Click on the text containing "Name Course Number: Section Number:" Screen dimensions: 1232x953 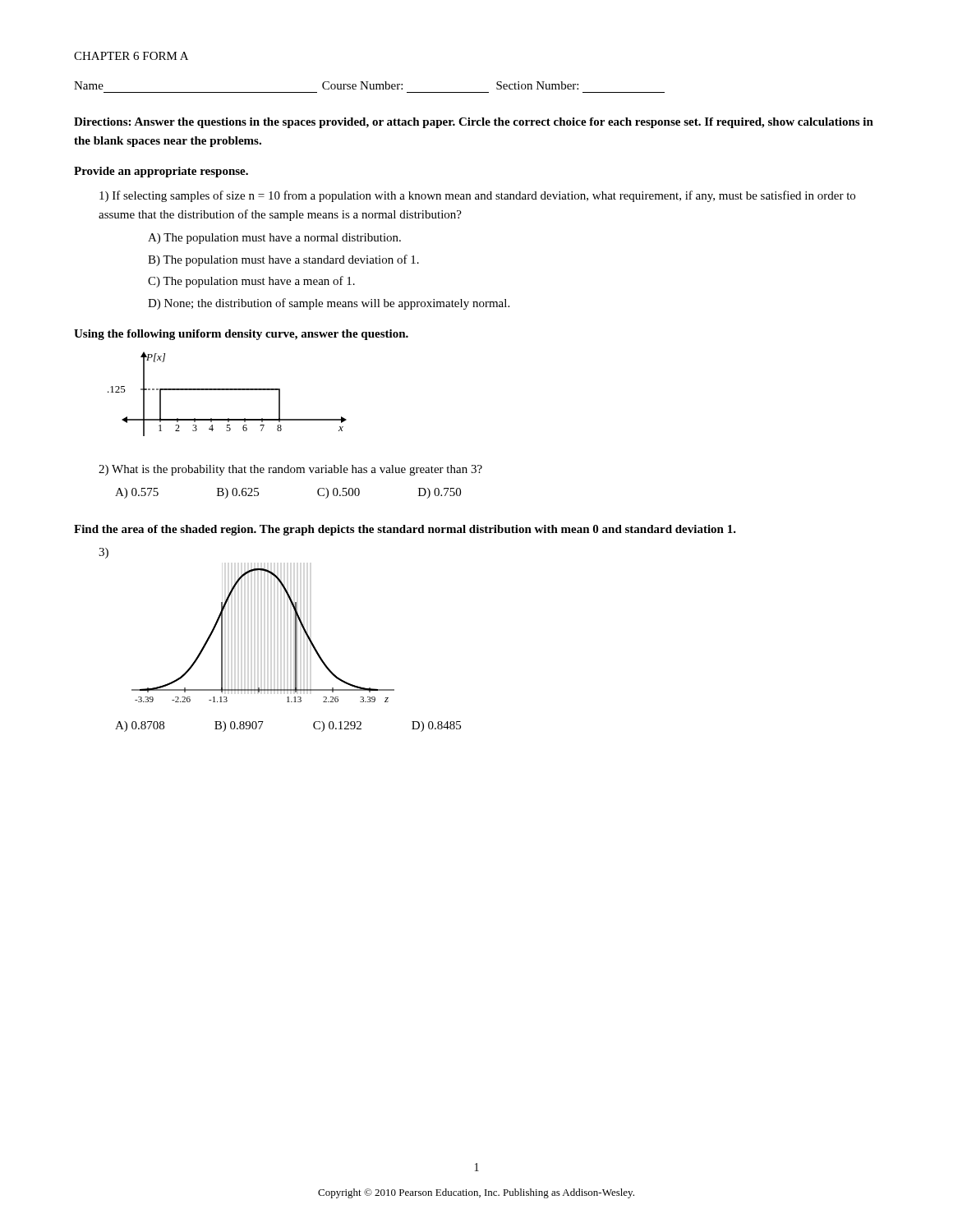[x=369, y=85]
